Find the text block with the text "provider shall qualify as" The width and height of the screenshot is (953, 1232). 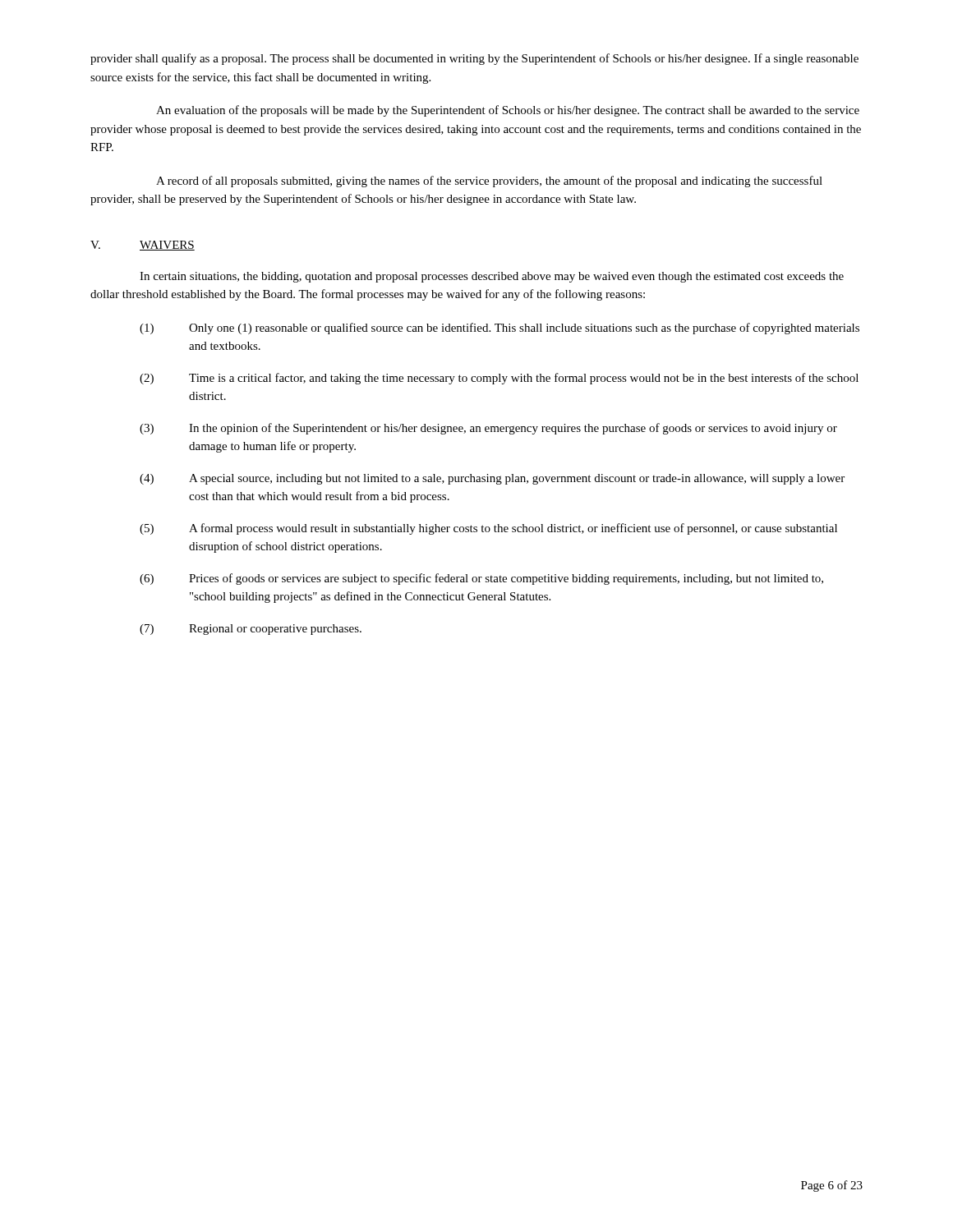pyautogui.click(x=475, y=68)
